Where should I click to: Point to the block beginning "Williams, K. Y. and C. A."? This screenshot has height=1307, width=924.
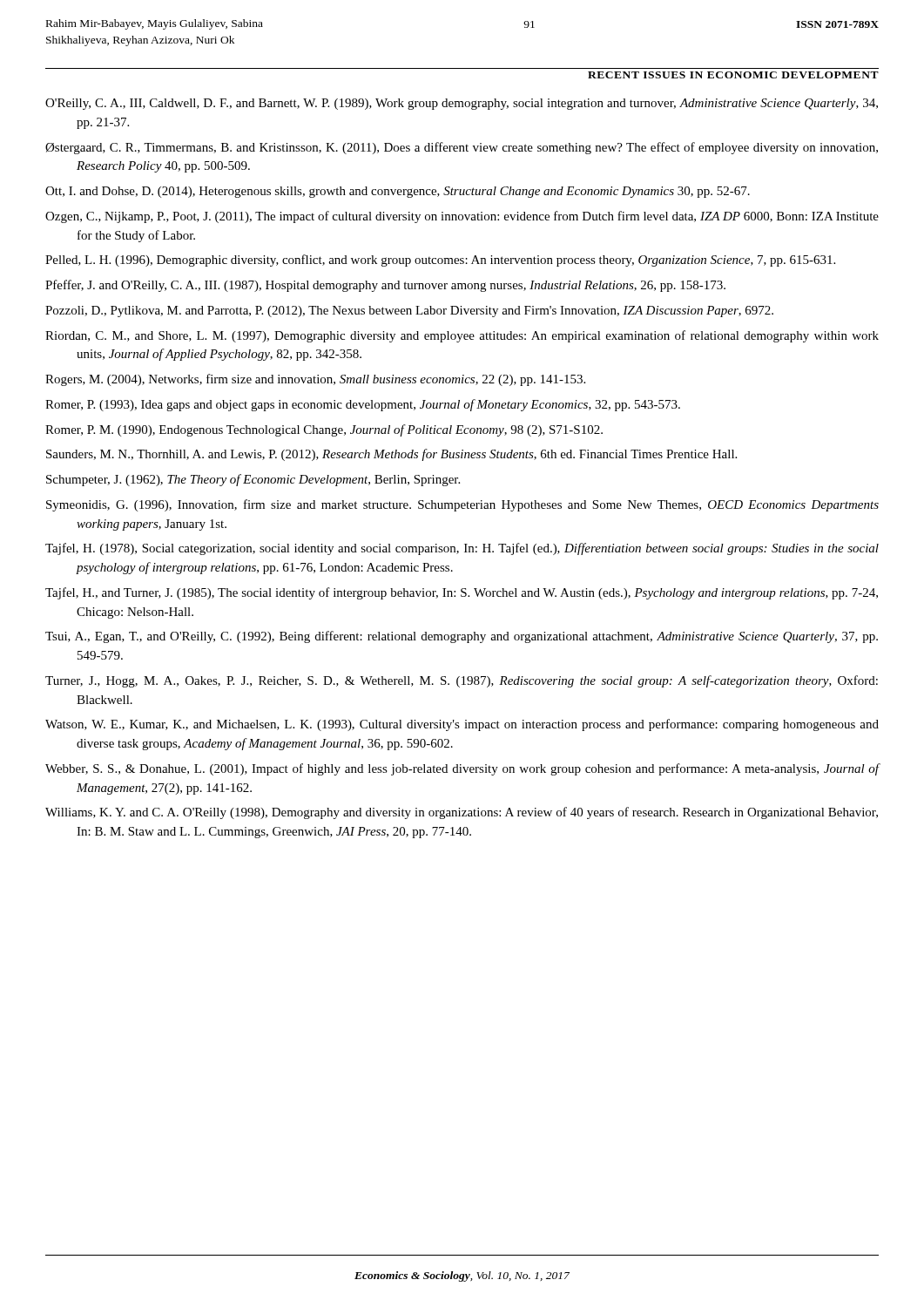click(462, 822)
